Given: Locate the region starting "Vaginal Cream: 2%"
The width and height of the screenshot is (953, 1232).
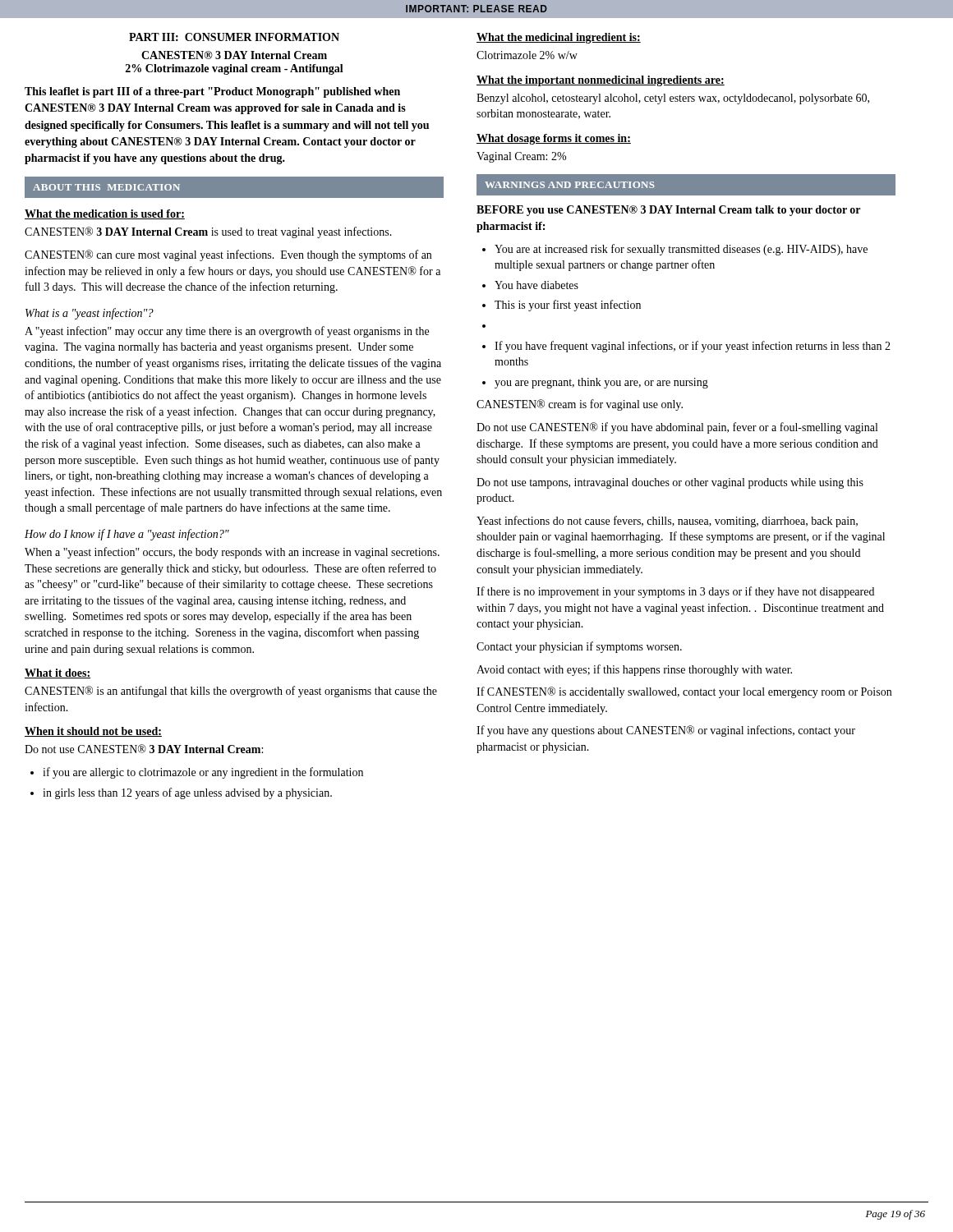Looking at the screenshot, I should [x=522, y=156].
